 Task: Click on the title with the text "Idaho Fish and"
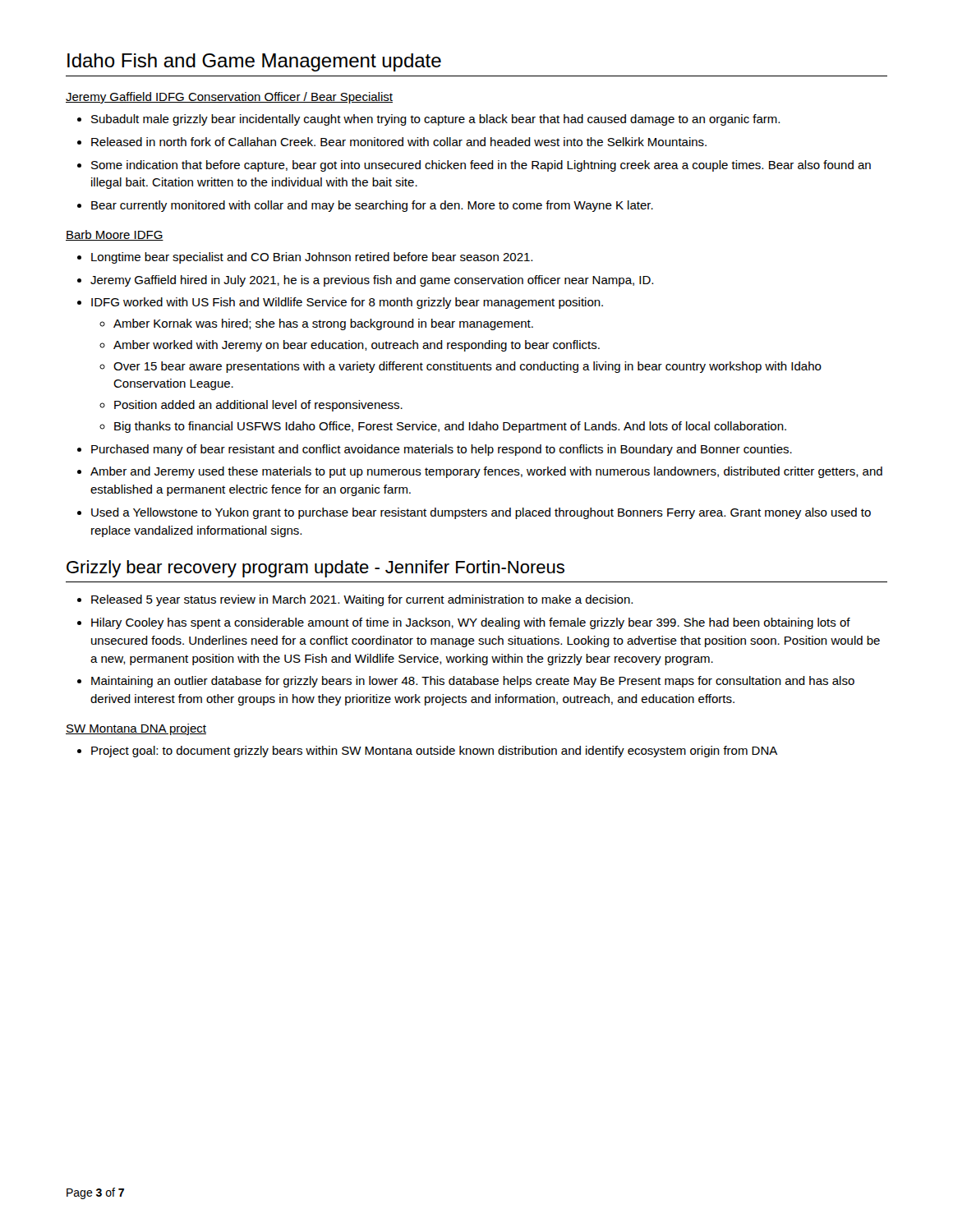tap(254, 62)
